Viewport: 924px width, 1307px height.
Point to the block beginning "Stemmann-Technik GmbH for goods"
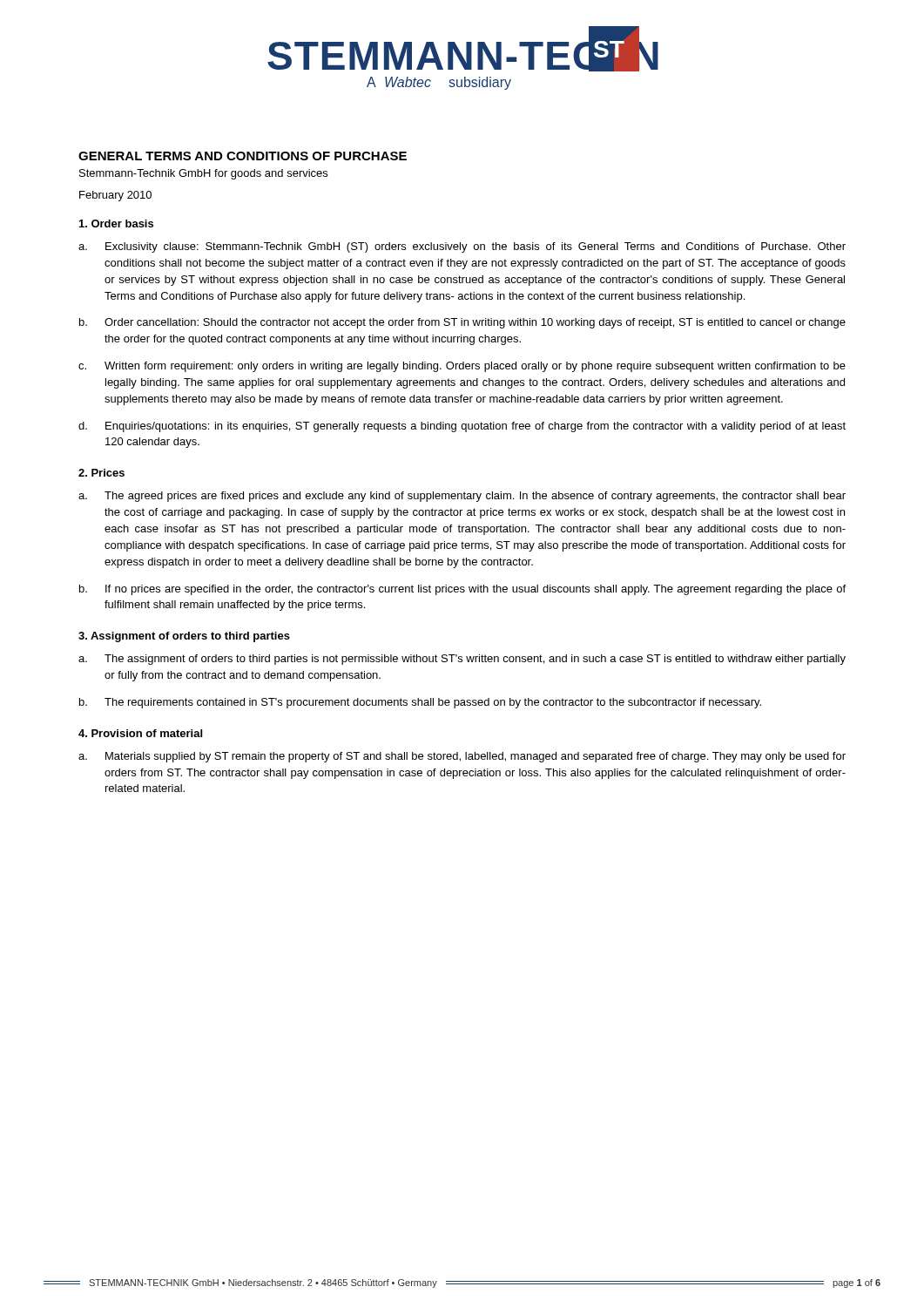[x=203, y=173]
